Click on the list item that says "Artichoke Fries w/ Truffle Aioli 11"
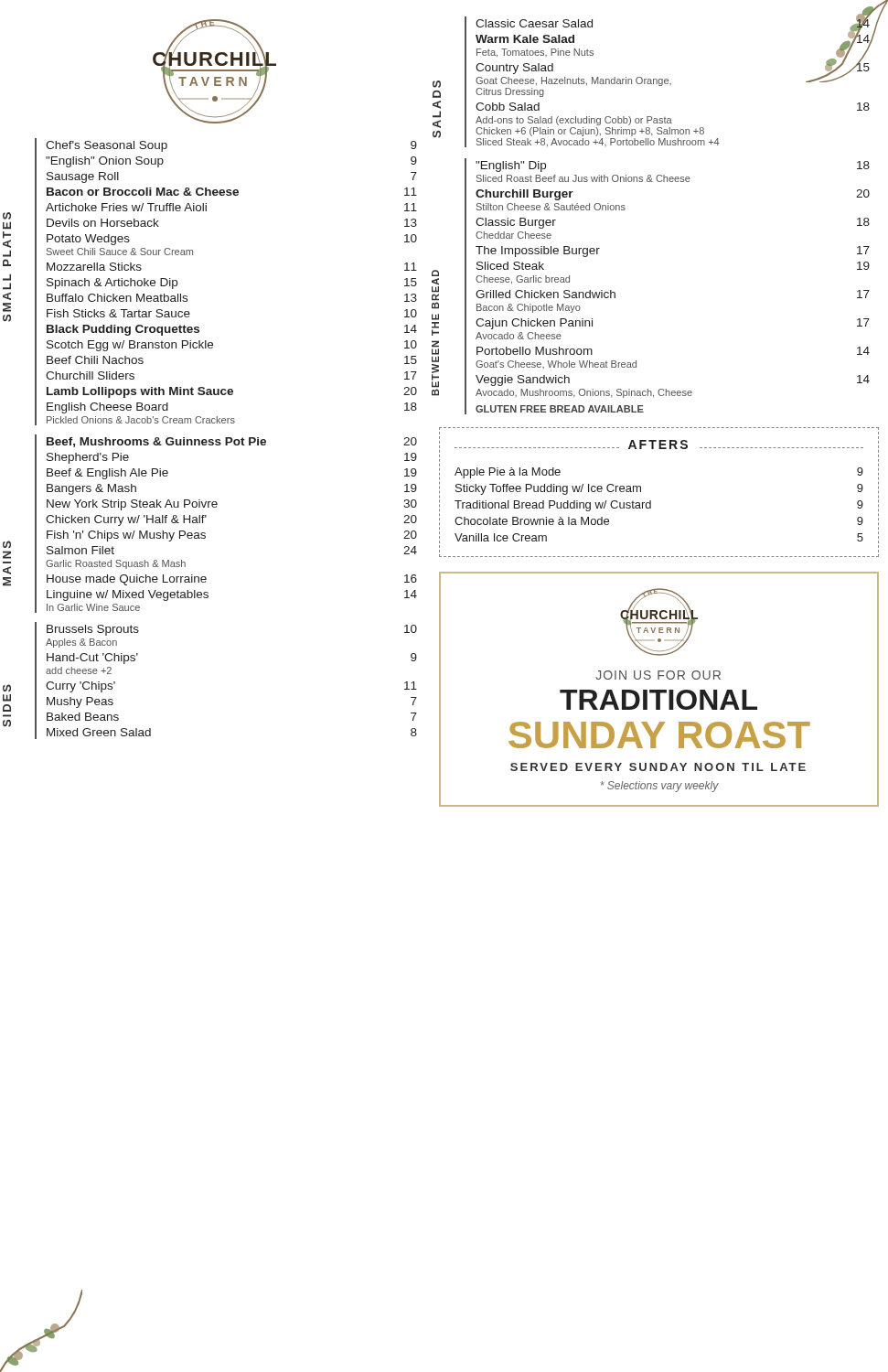This screenshot has height=1372, width=888. pyautogui.click(x=125, y=208)
